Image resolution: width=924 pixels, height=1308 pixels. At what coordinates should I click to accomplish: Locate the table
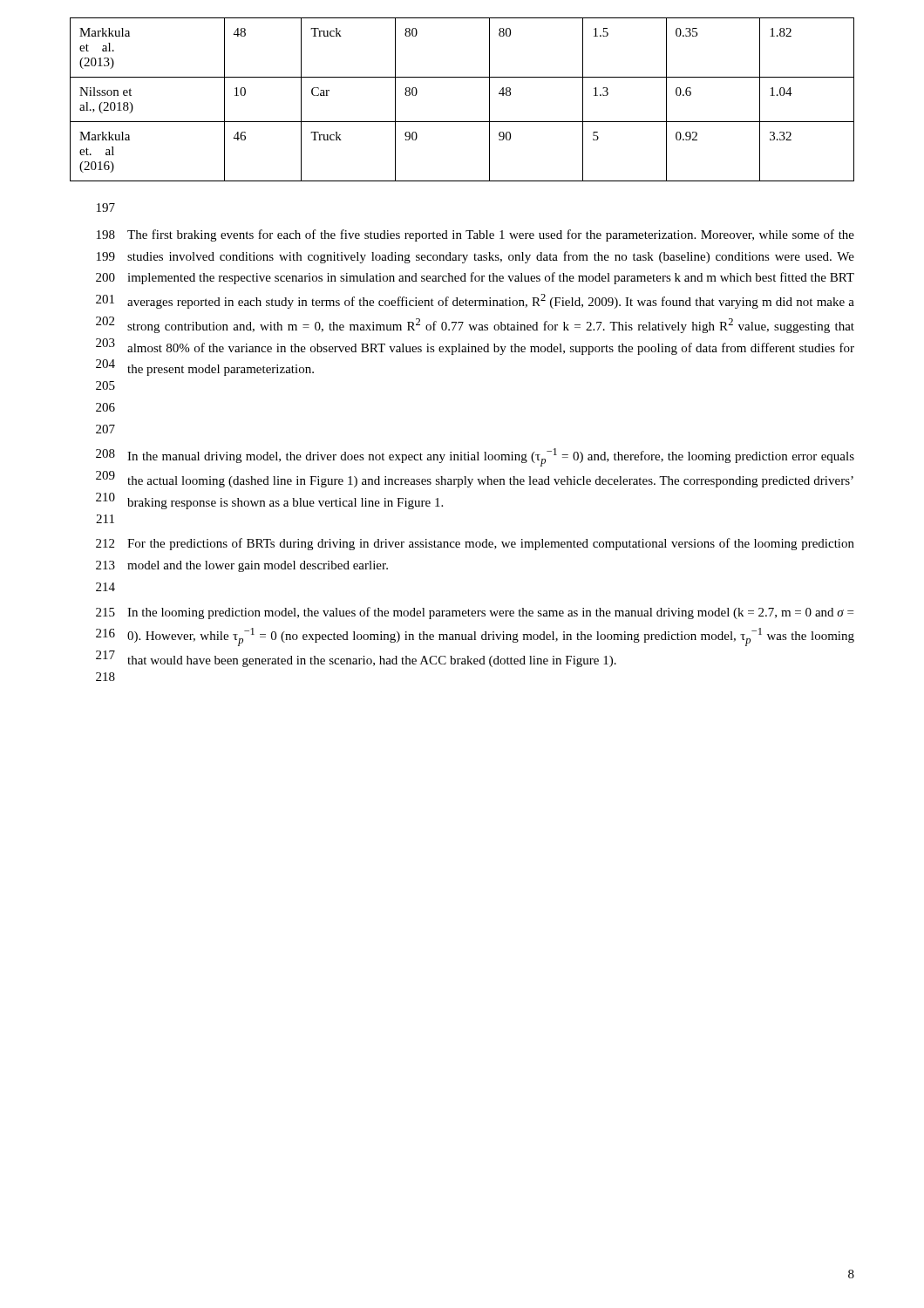[462, 99]
